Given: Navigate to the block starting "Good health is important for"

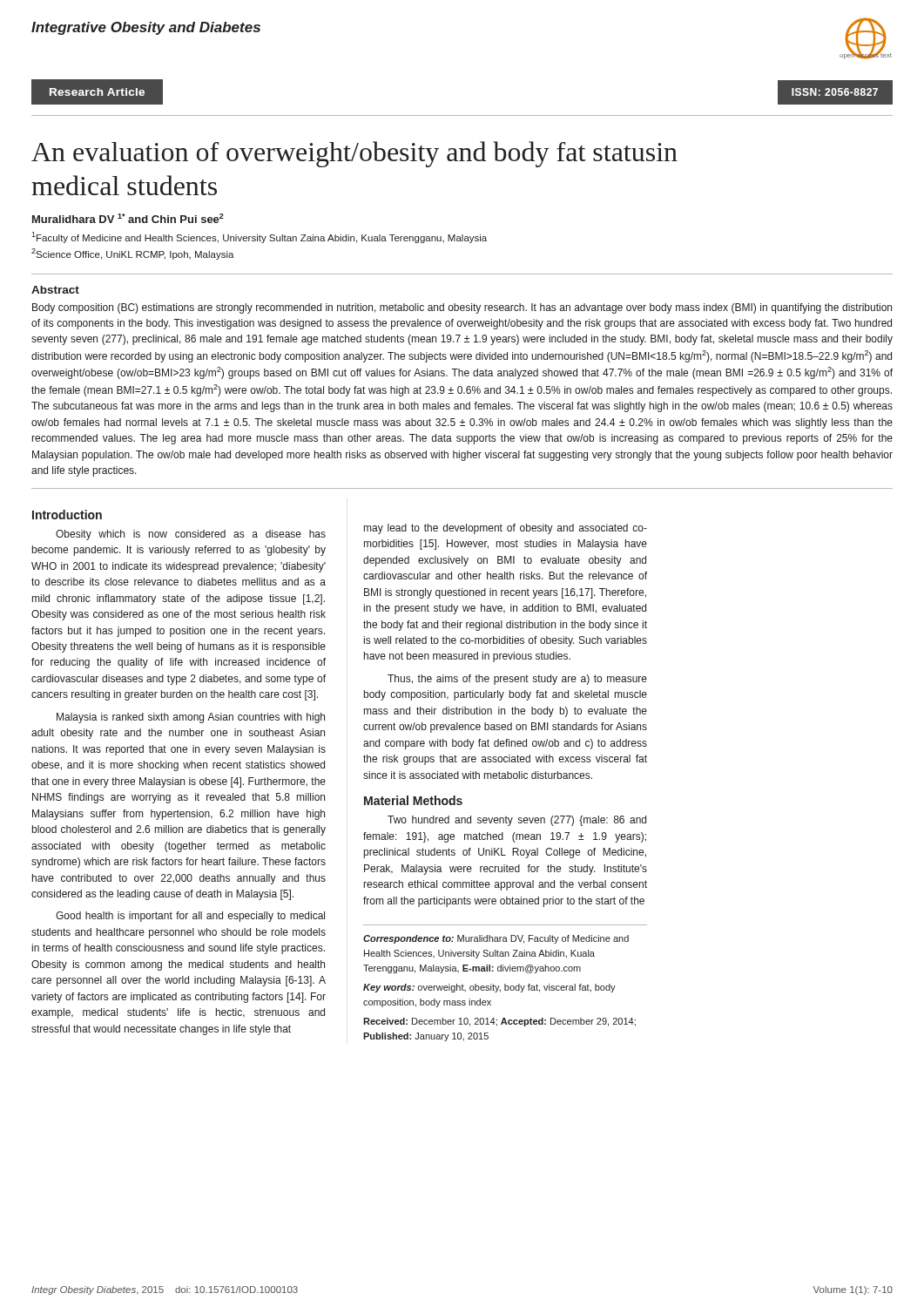Looking at the screenshot, I should (179, 972).
